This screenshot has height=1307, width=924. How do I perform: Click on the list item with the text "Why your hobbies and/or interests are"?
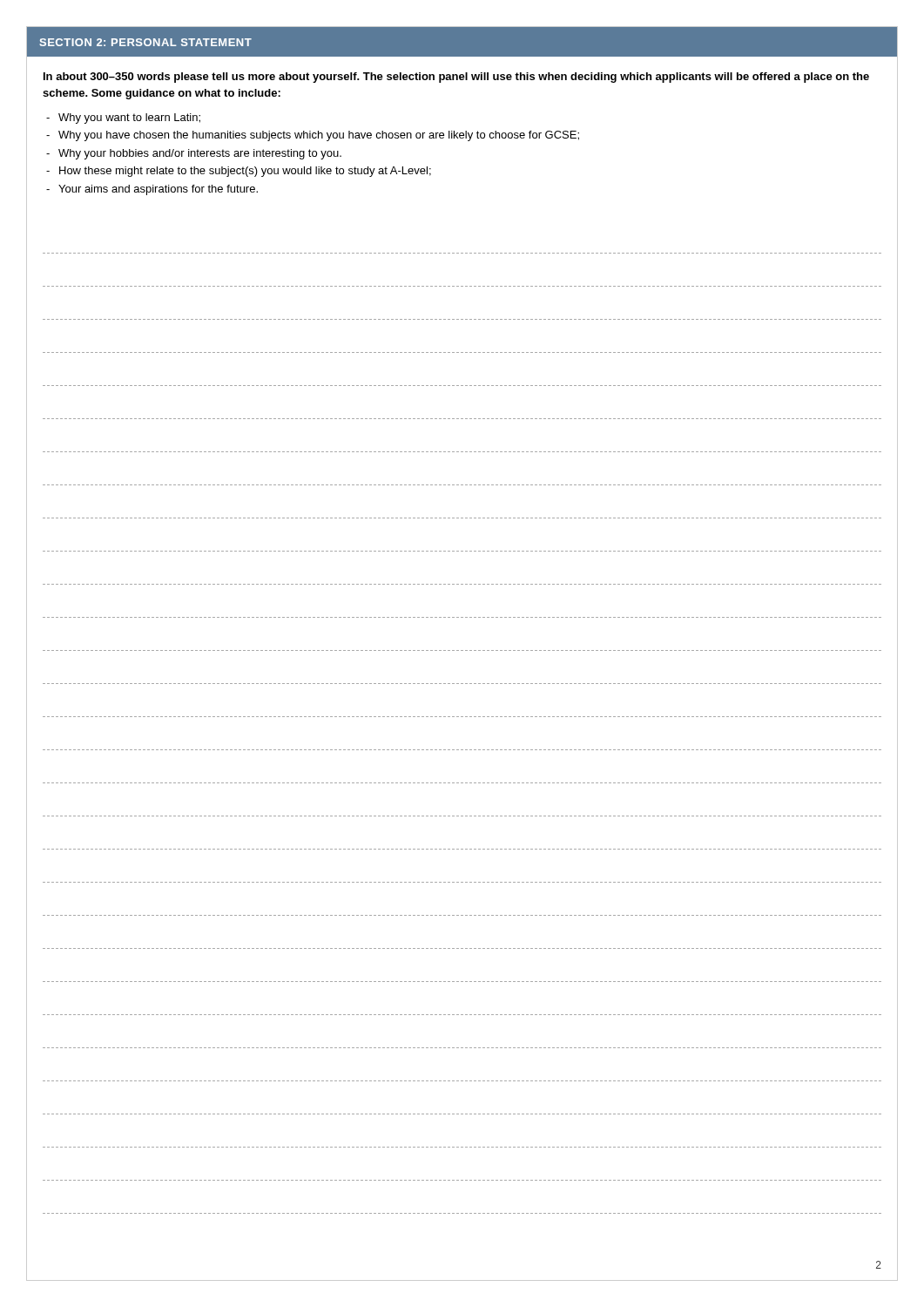200,153
